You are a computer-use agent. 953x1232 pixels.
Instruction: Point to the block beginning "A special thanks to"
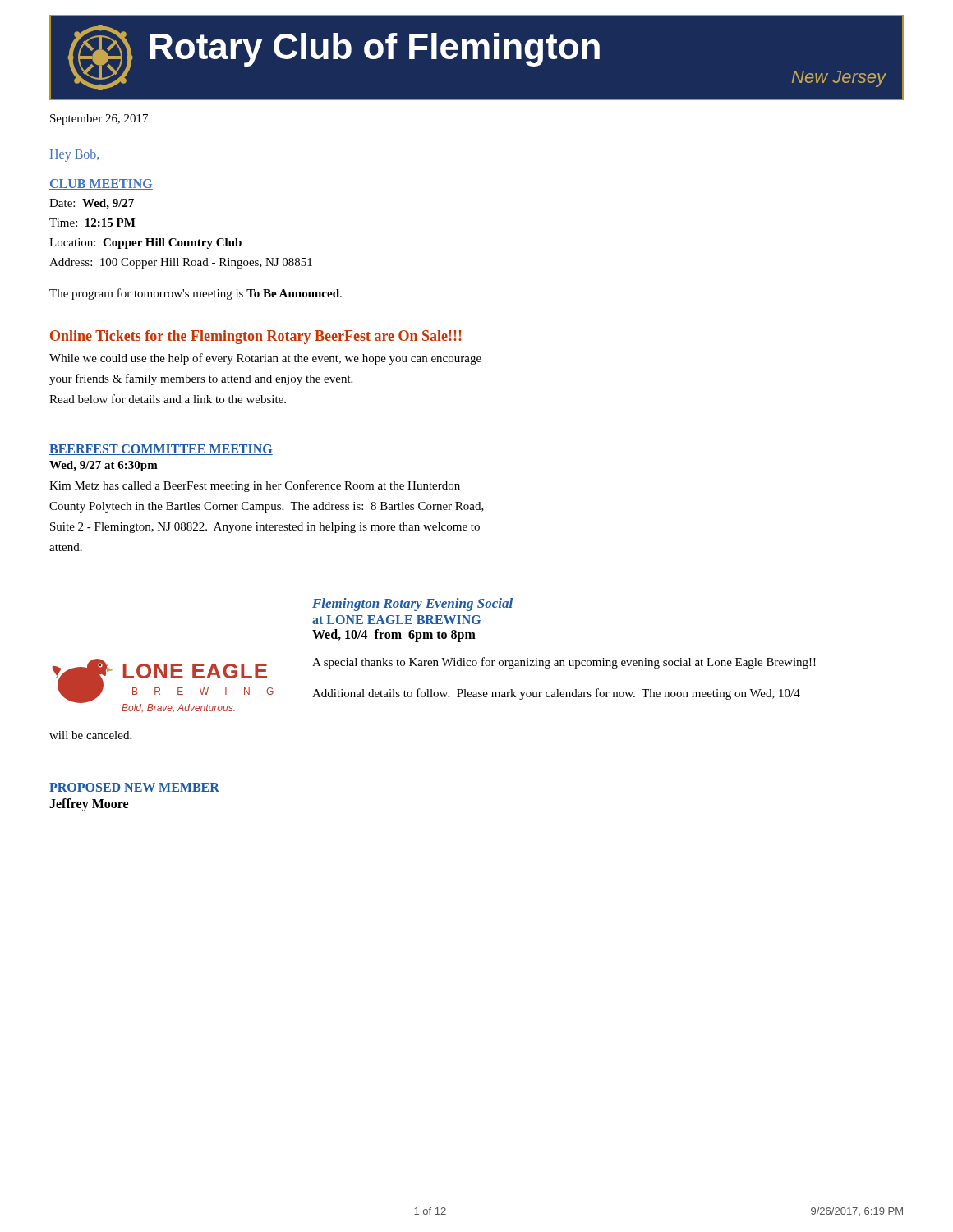click(x=564, y=662)
